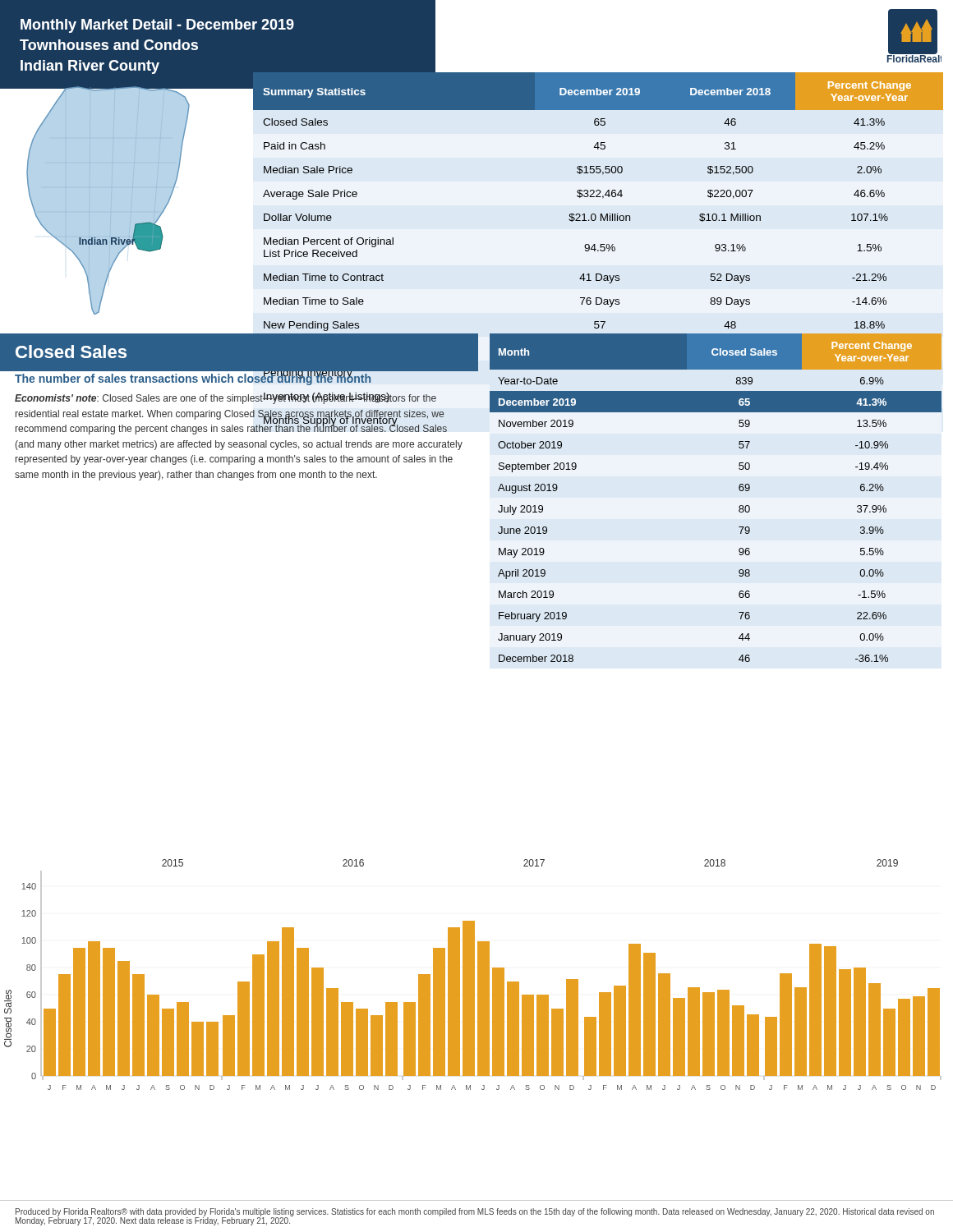Locate the logo

870,37
